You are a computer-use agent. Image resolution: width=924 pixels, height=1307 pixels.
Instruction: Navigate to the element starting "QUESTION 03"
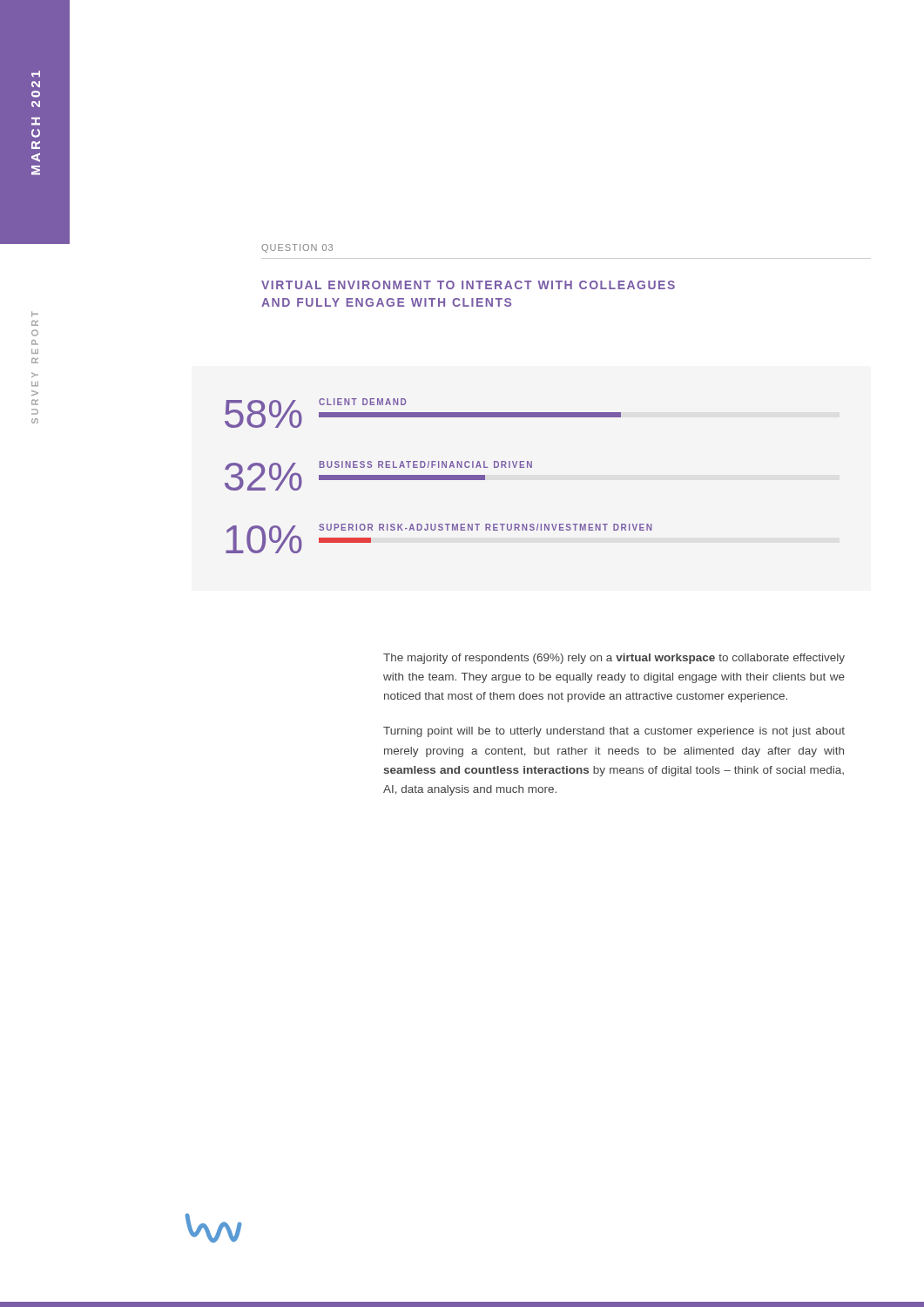coord(566,250)
